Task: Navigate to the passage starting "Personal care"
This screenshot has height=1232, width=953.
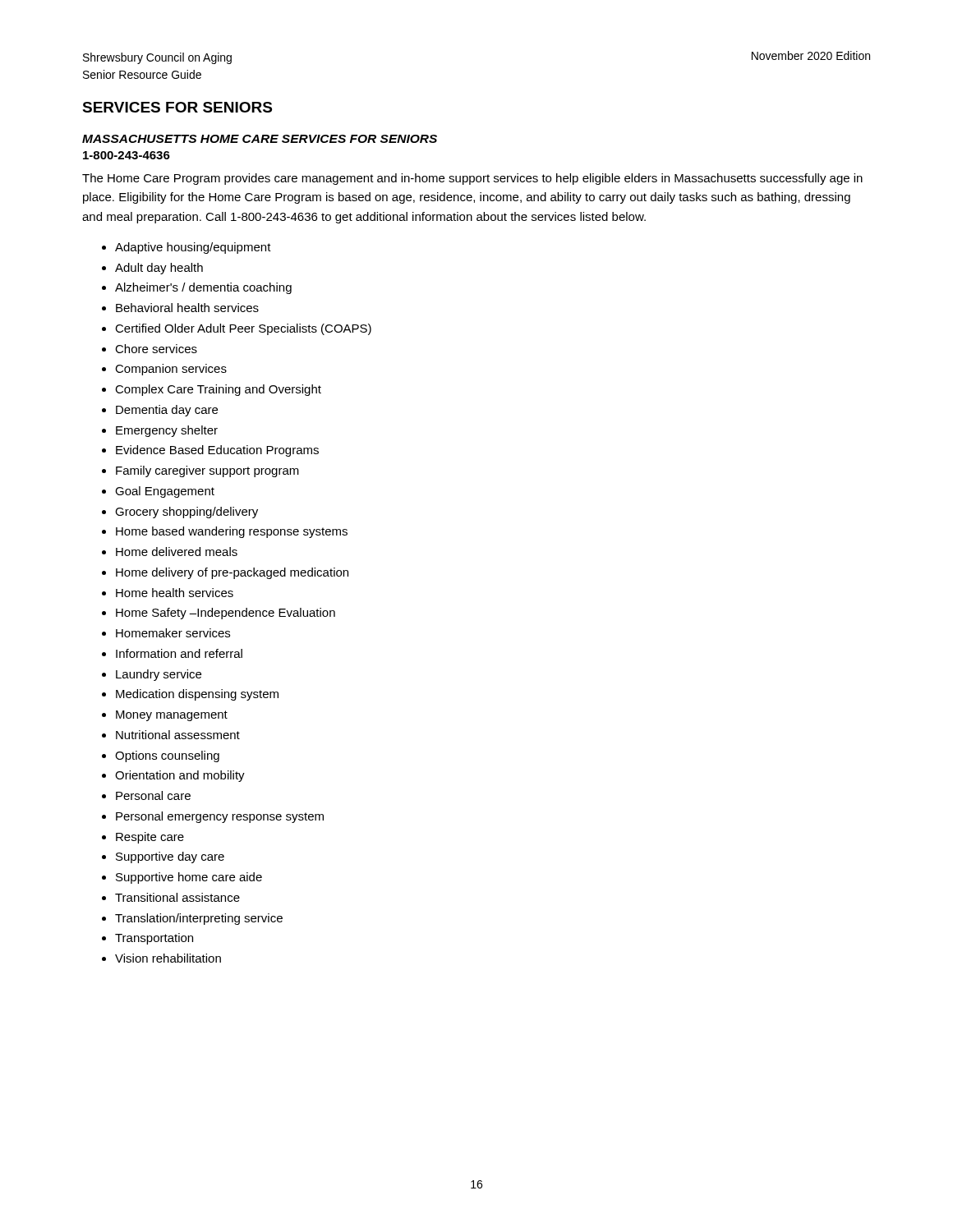Action: point(153,795)
